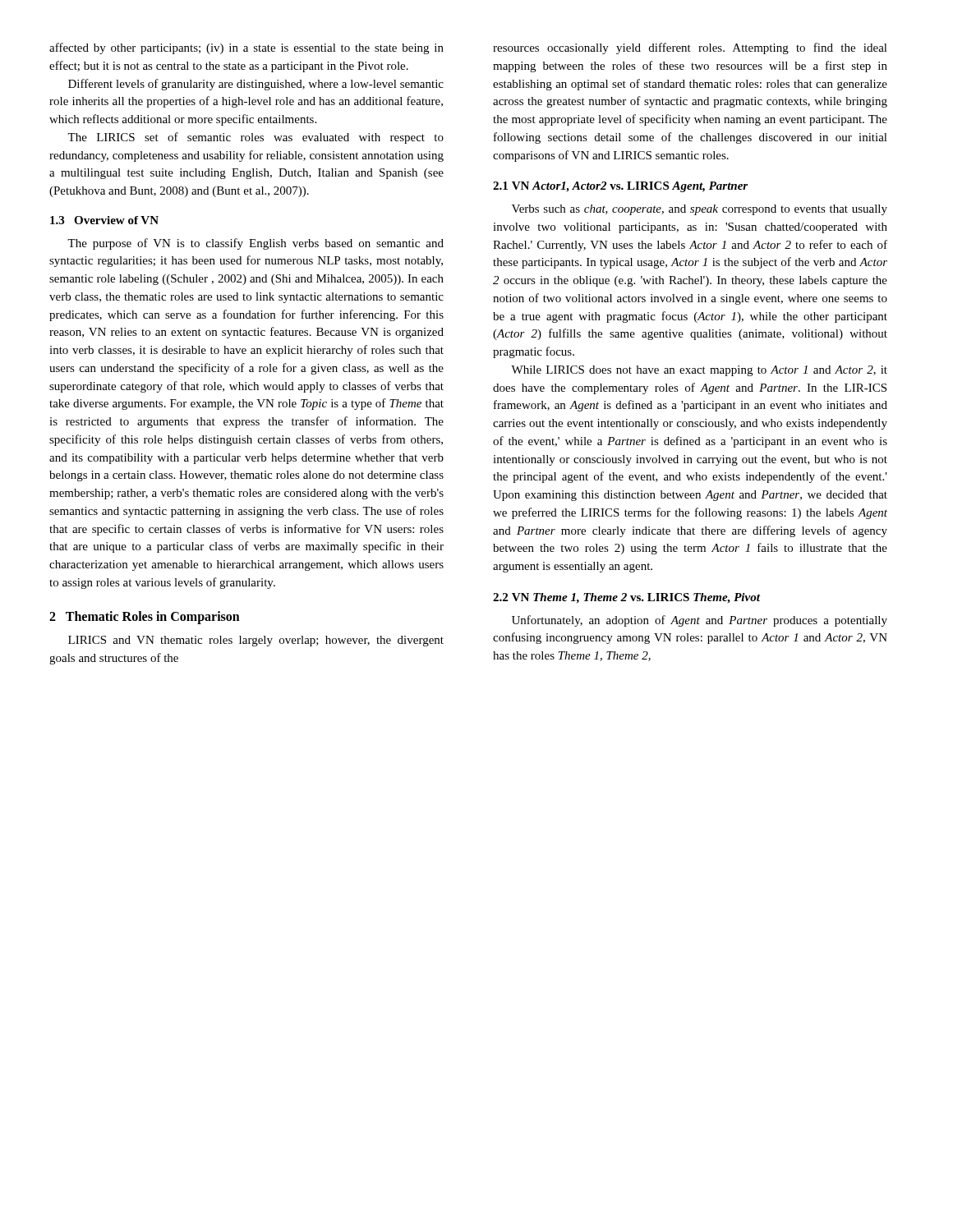Point to the text block starting "The purpose of VN"

246,413
